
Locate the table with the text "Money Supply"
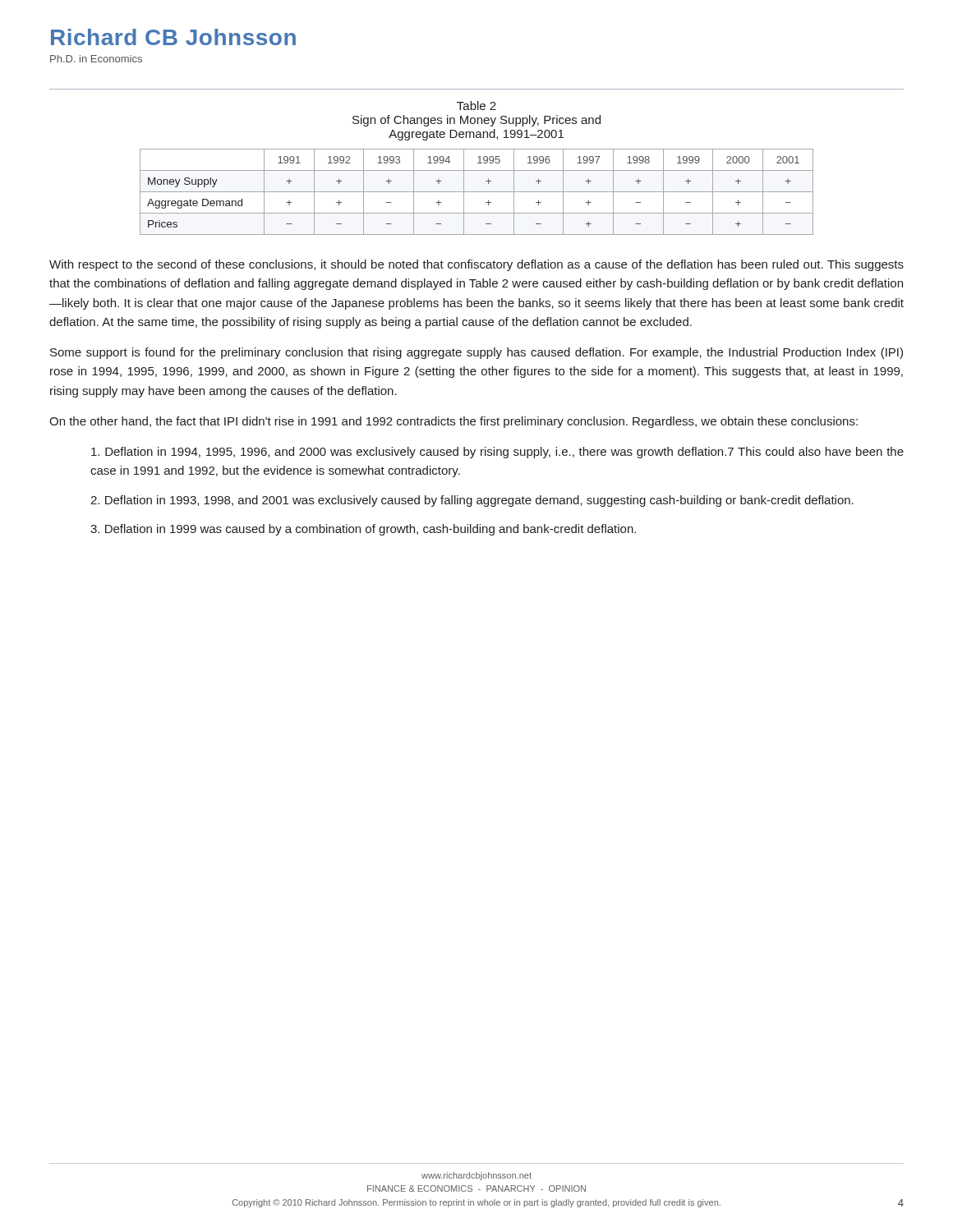click(476, 192)
